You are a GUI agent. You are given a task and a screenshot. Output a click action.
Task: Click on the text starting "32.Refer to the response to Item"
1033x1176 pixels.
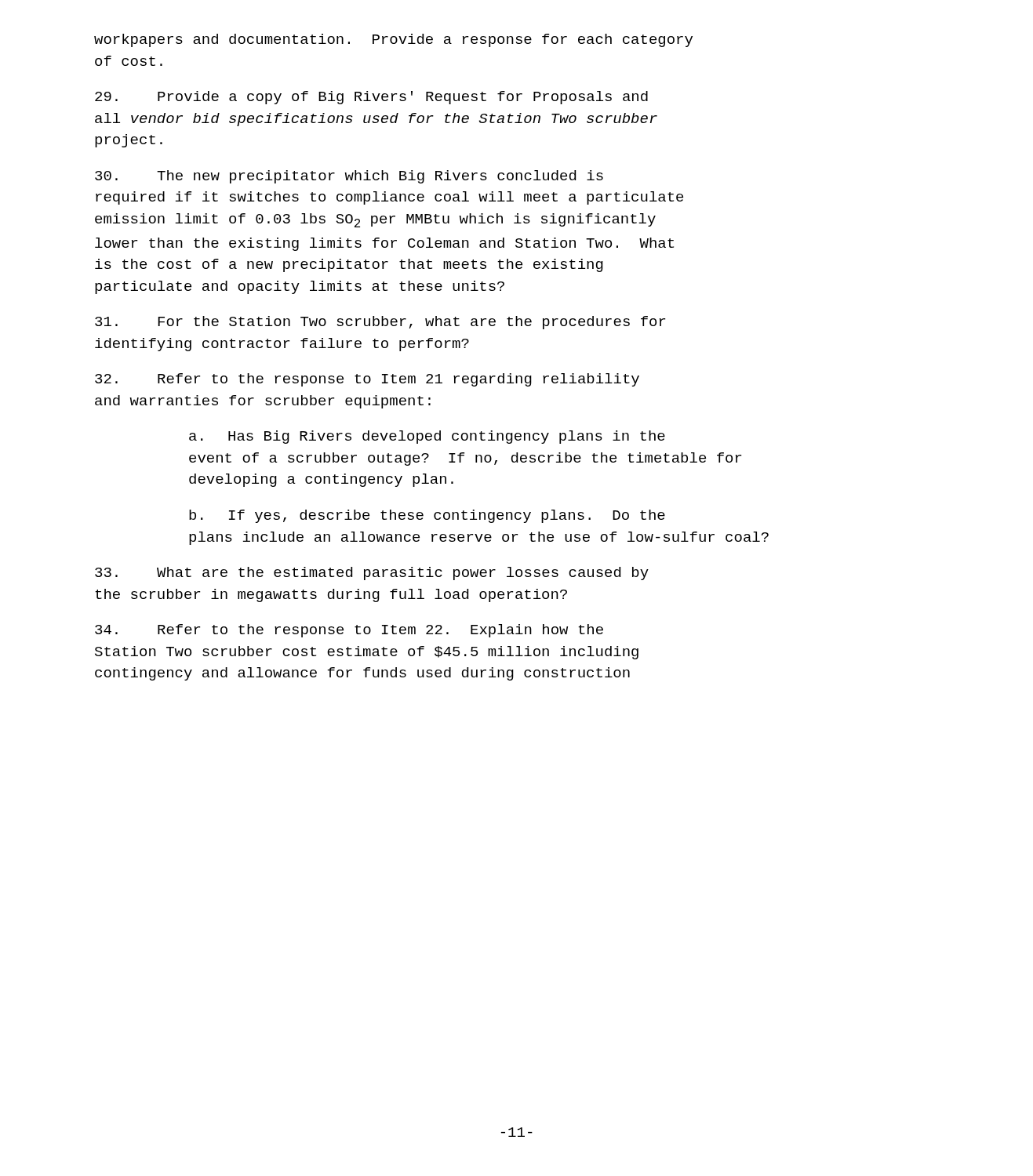[x=367, y=390]
